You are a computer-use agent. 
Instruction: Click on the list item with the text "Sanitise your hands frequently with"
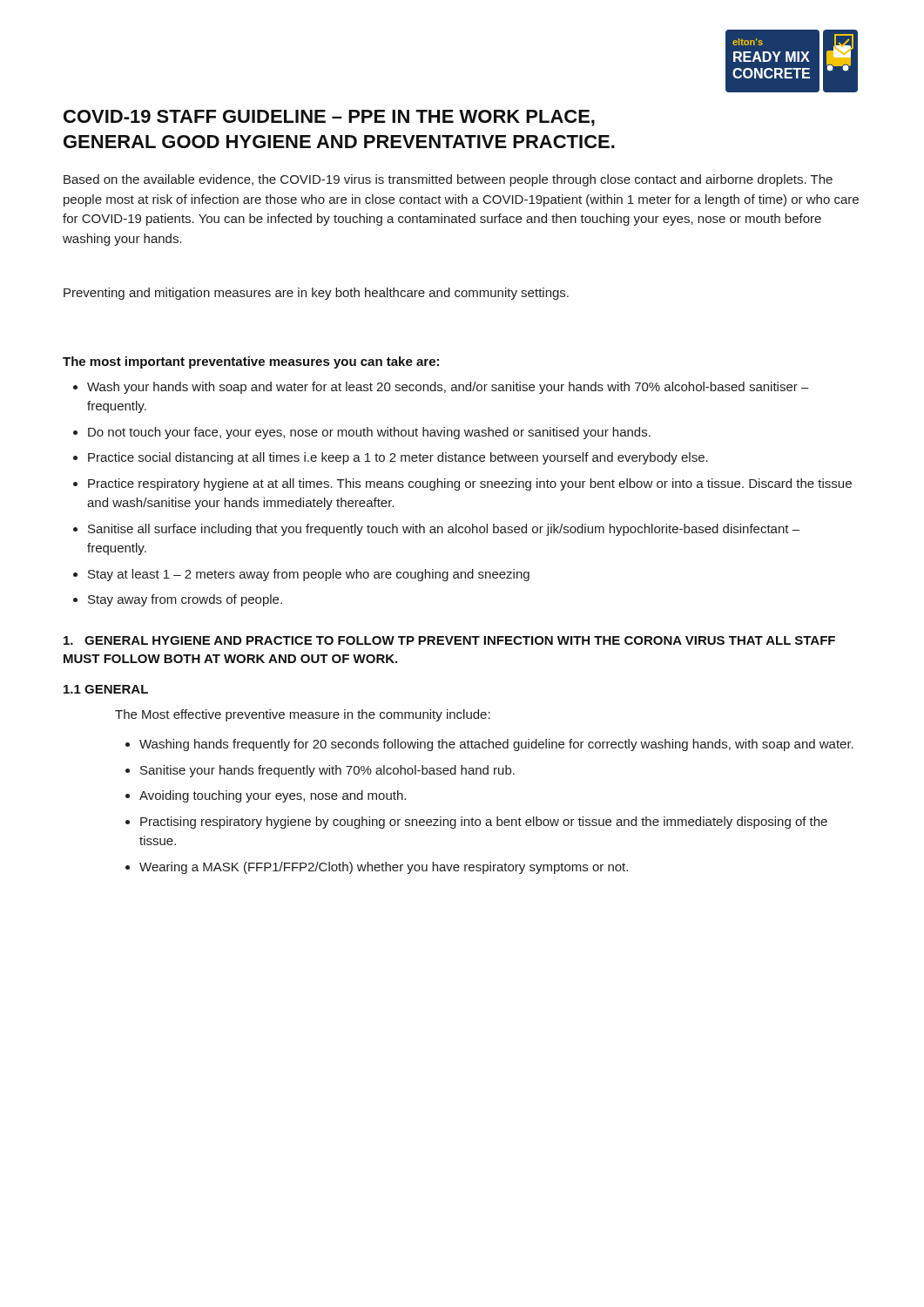(488, 770)
